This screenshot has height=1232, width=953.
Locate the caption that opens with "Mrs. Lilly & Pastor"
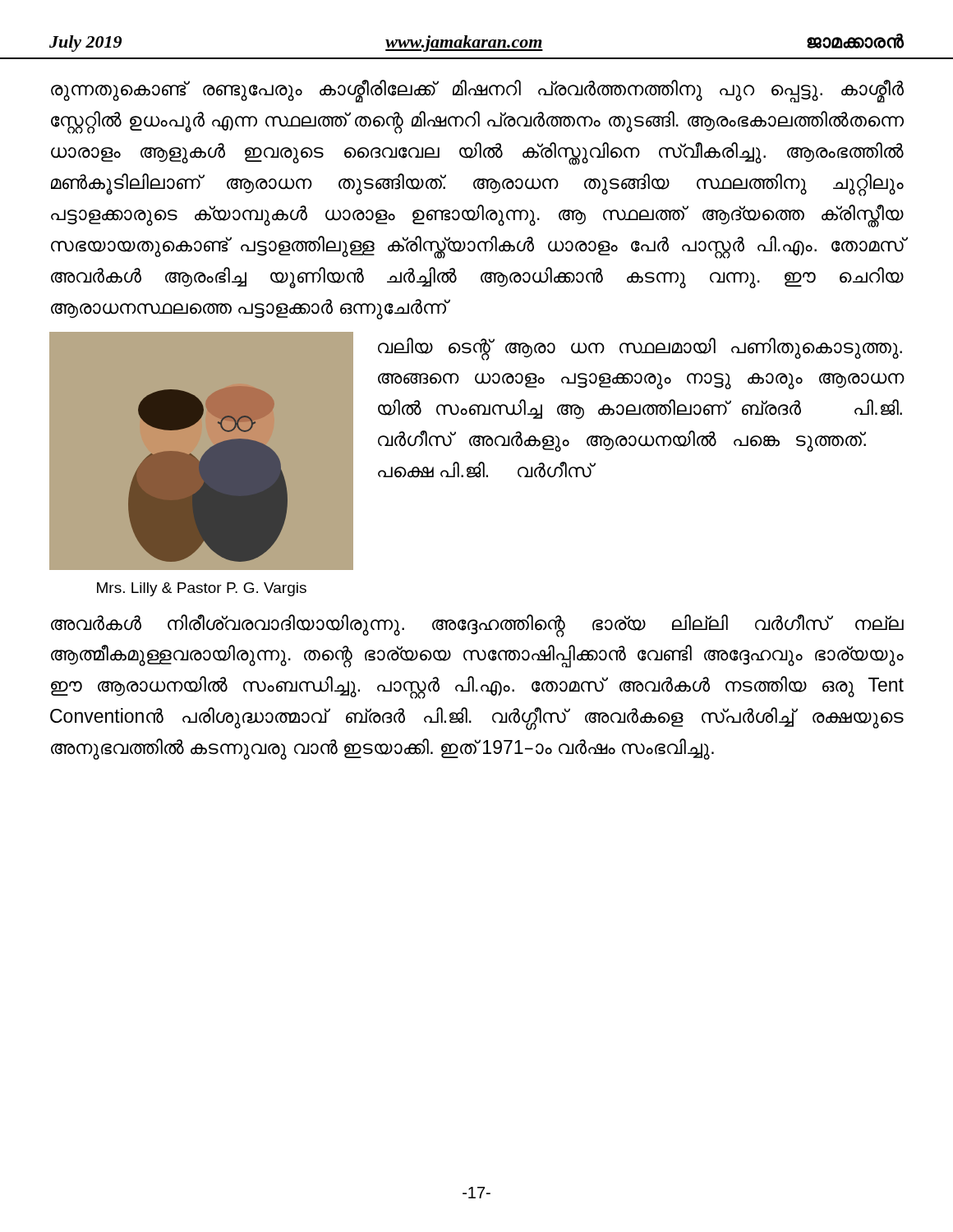(x=201, y=587)
